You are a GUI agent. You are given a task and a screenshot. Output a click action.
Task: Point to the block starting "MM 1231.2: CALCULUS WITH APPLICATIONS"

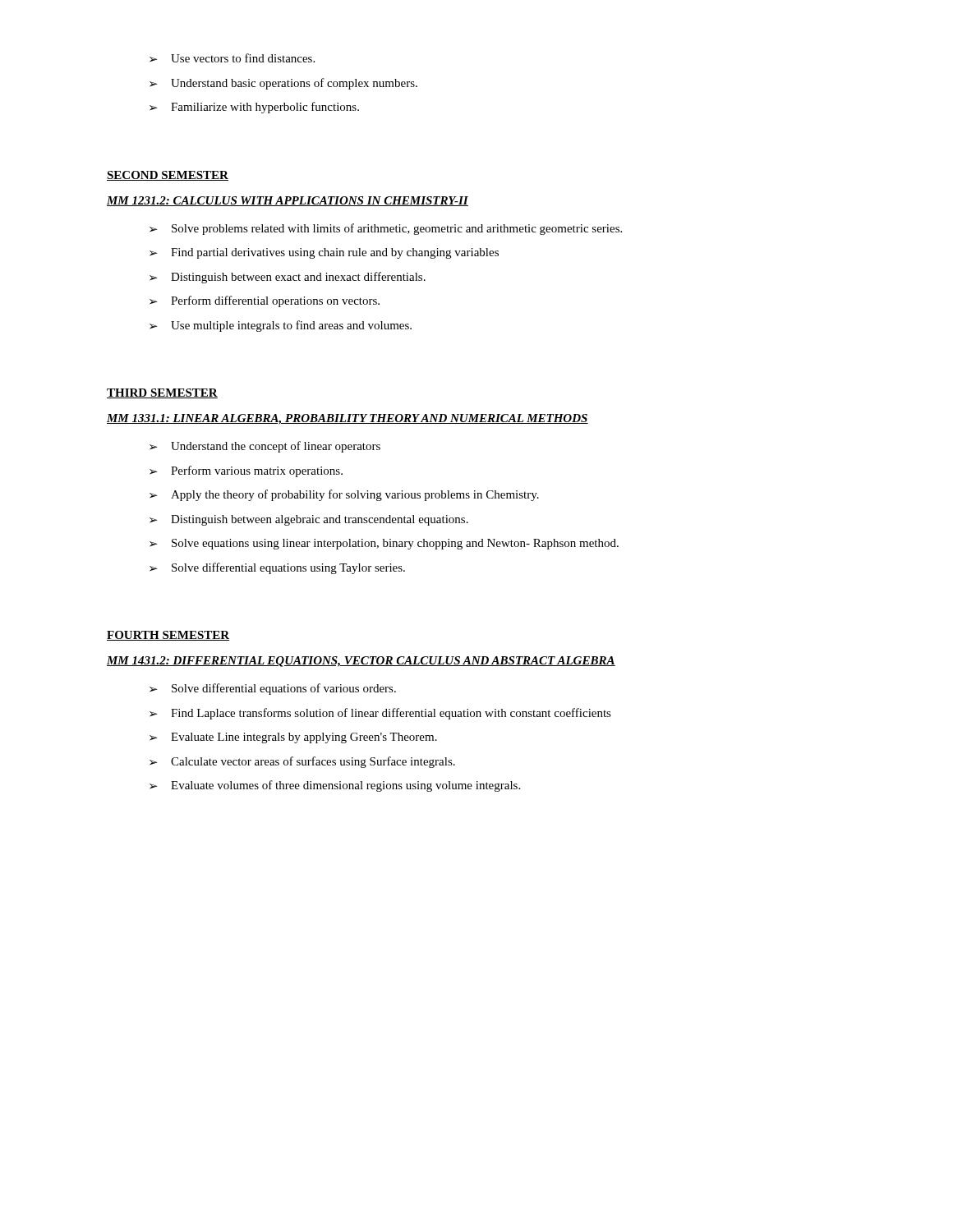pyautogui.click(x=287, y=200)
